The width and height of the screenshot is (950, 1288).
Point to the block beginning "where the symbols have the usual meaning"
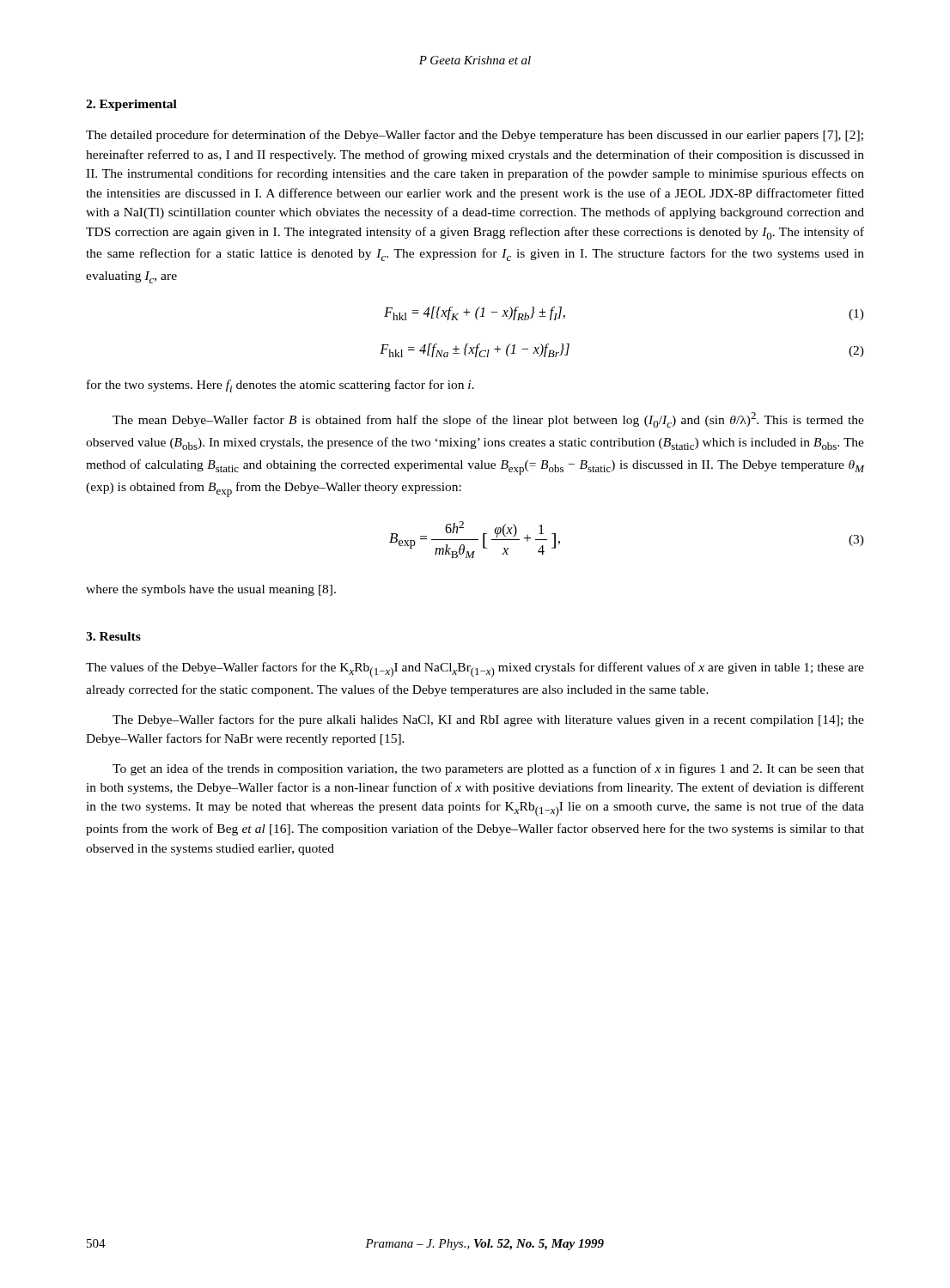click(211, 589)
